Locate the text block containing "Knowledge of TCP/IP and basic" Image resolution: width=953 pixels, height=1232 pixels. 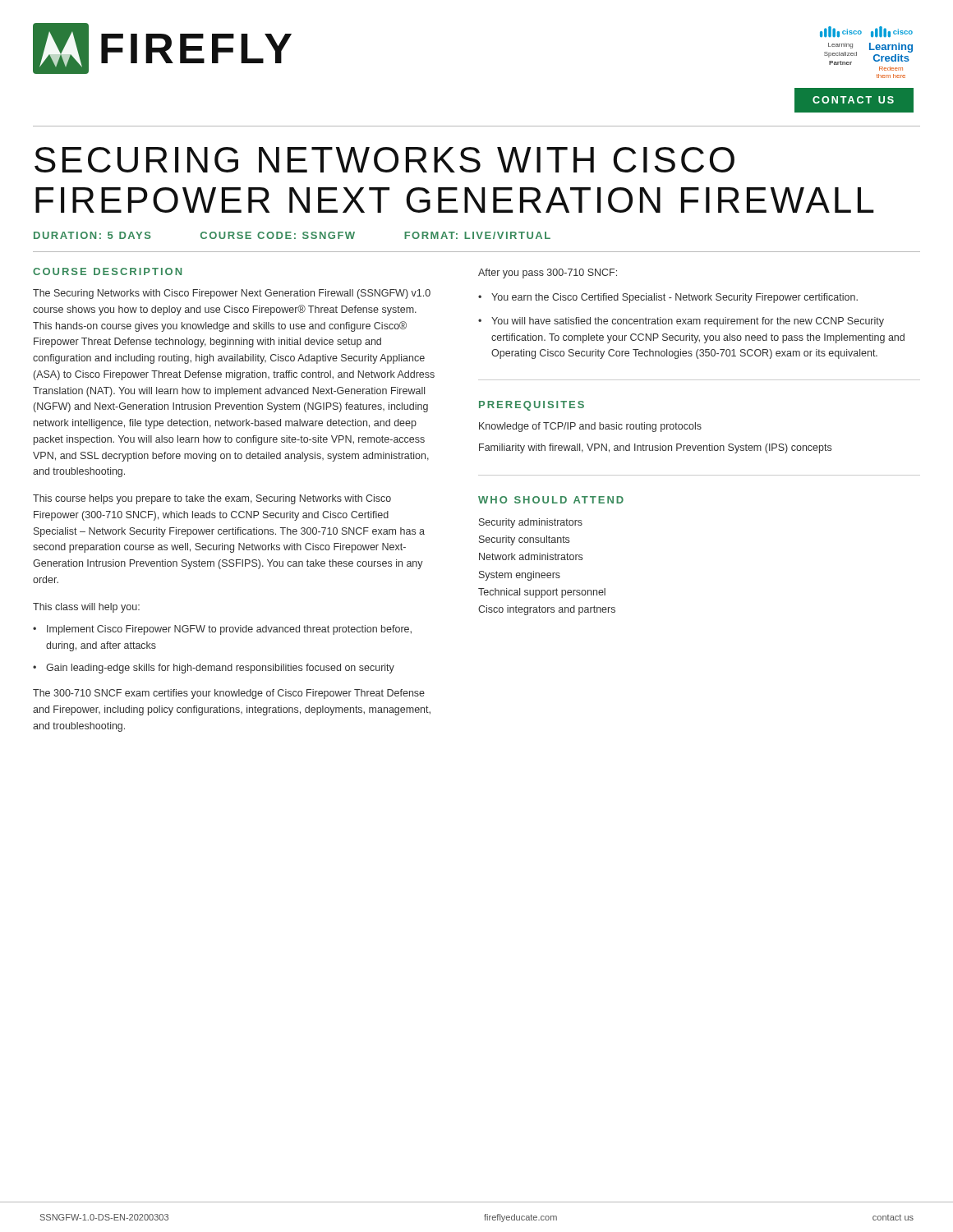pyautogui.click(x=590, y=427)
